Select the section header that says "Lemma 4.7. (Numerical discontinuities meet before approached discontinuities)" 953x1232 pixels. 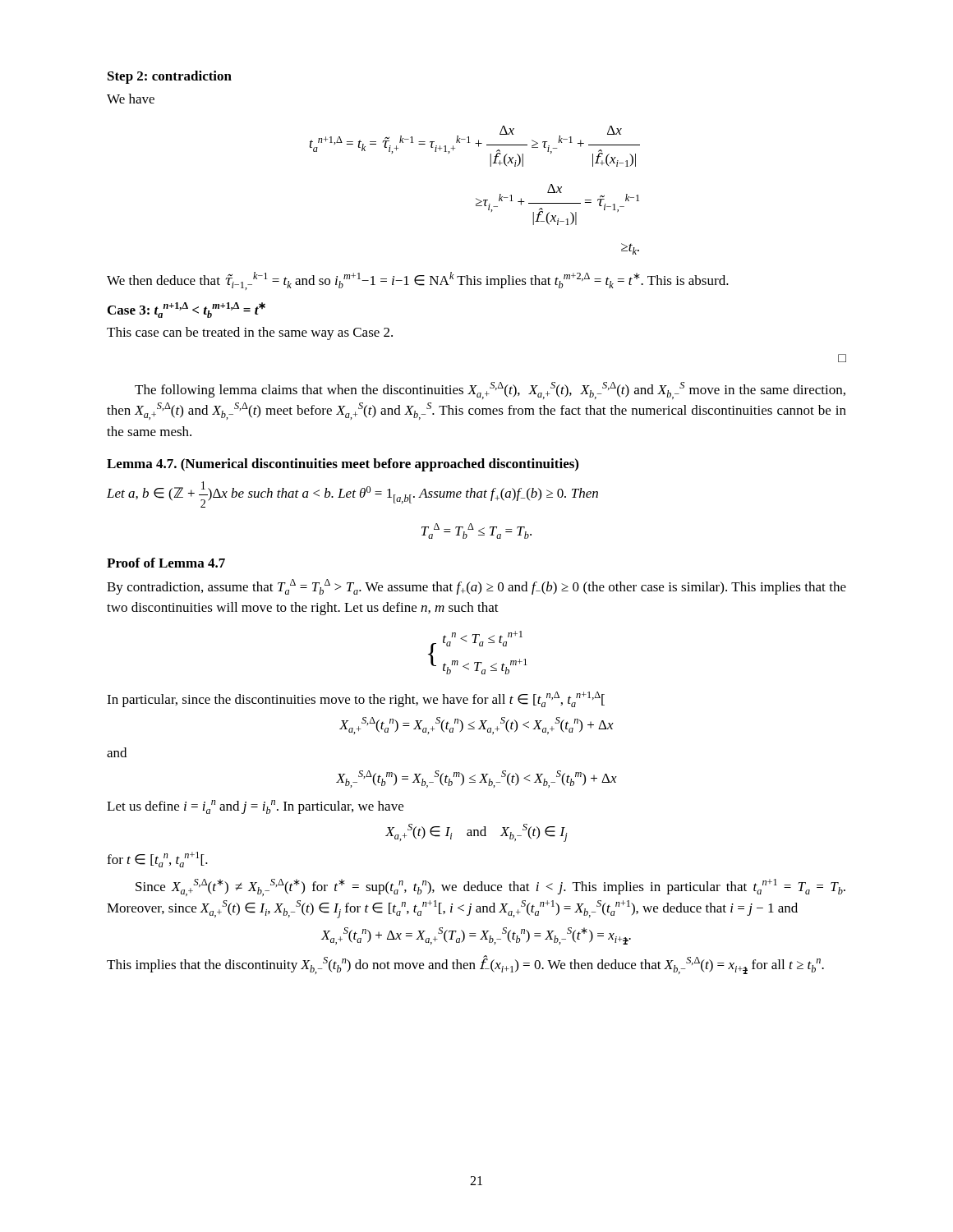point(343,464)
